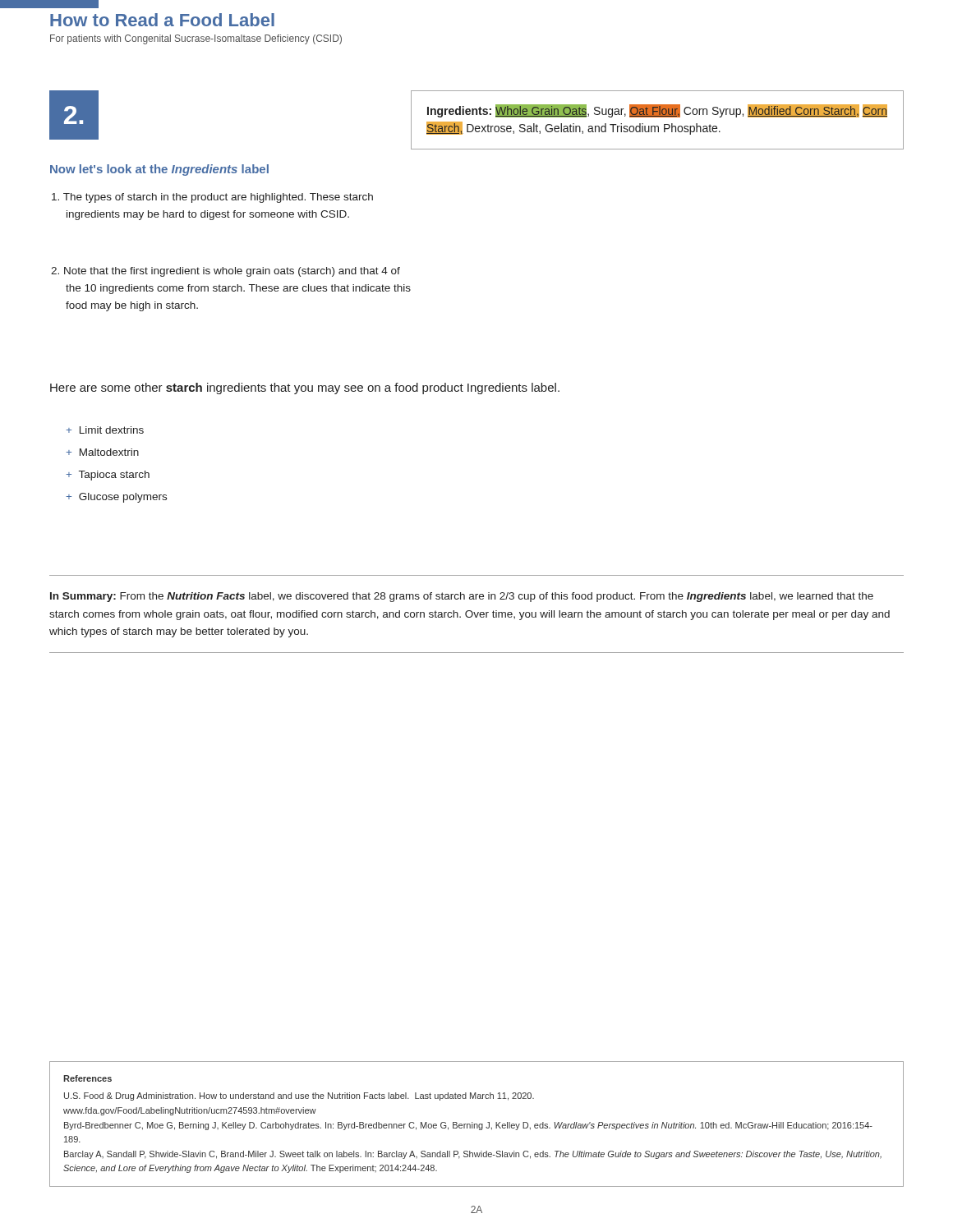The image size is (953, 1232).
Task: Select the list item that reads "2. Note that the first ingredient is"
Action: (x=231, y=288)
